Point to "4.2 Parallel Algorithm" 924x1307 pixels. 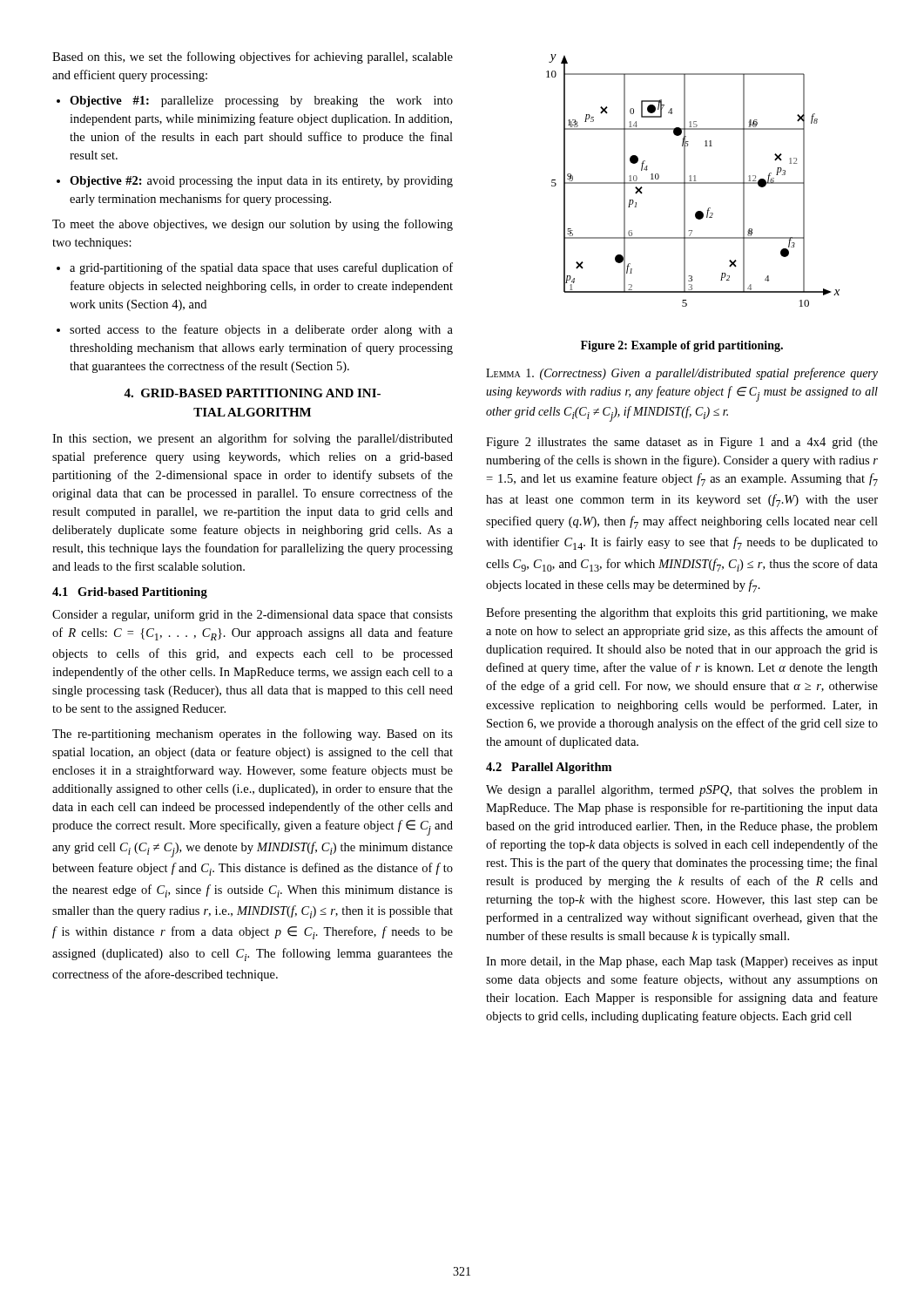549,768
